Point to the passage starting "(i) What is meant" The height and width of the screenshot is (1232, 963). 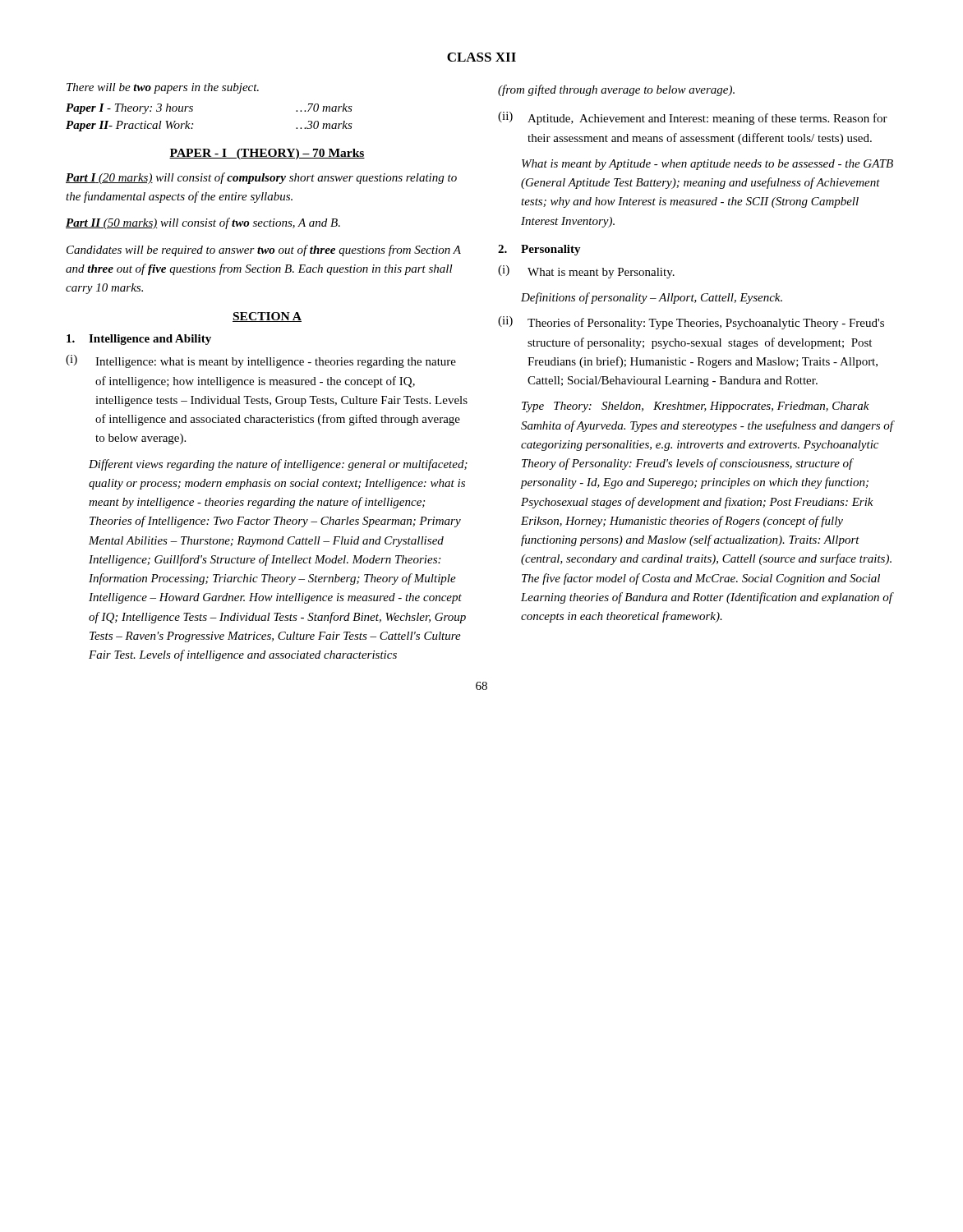698,285
